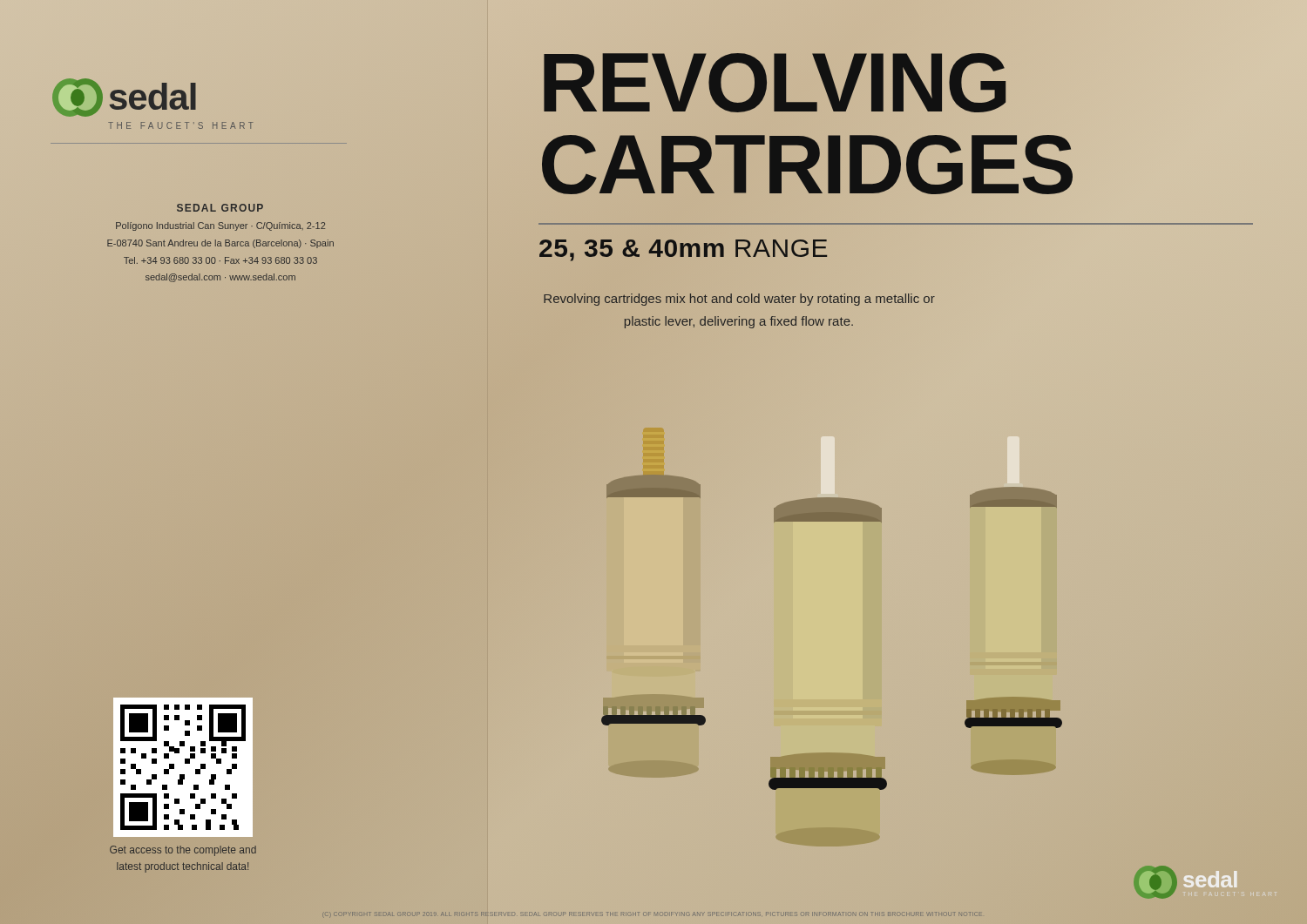Screen dimensions: 924x1307
Task: Select the title
Action: (904, 124)
